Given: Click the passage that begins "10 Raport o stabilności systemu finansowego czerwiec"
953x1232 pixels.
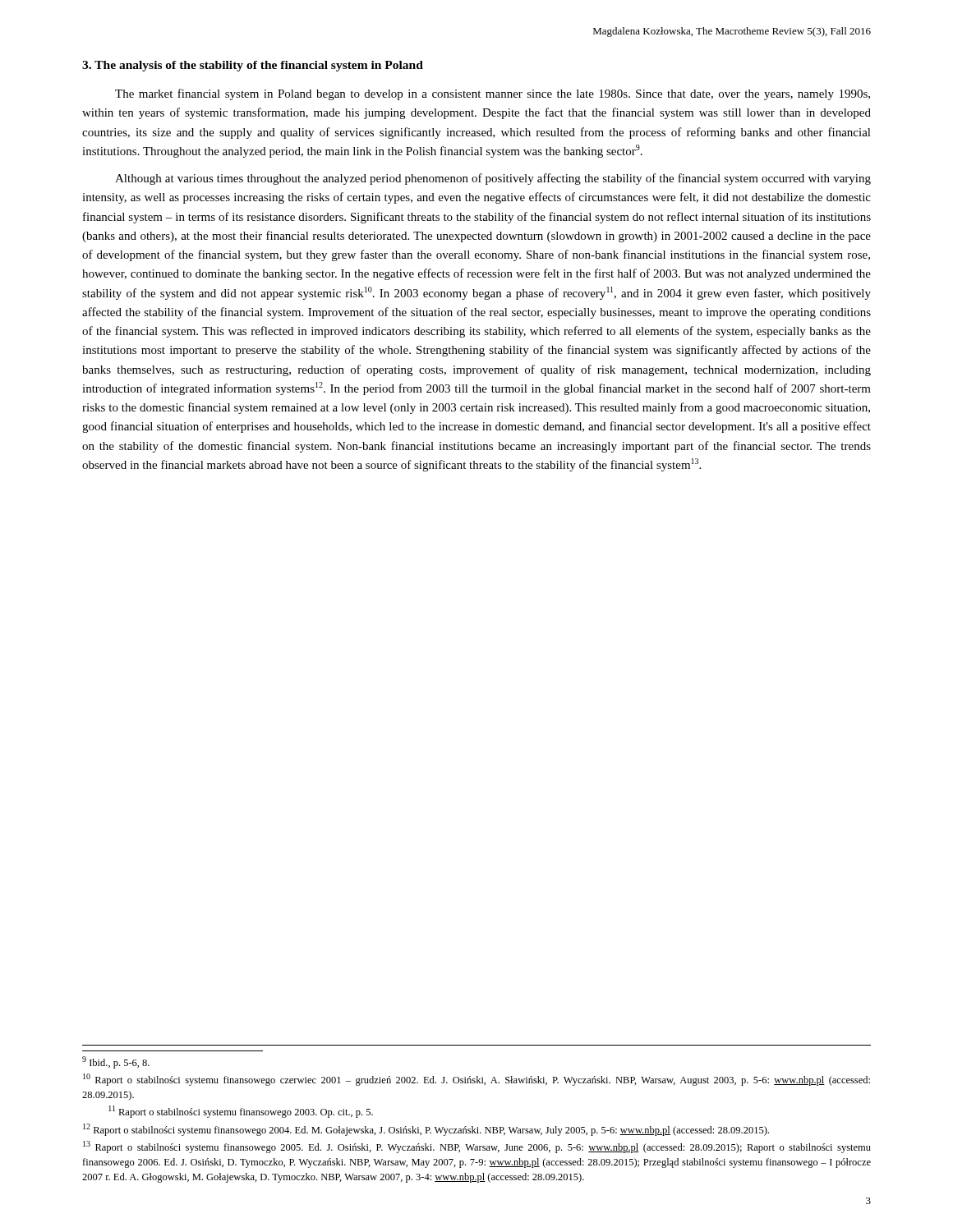Looking at the screenshot, I should click(476, 1087).
